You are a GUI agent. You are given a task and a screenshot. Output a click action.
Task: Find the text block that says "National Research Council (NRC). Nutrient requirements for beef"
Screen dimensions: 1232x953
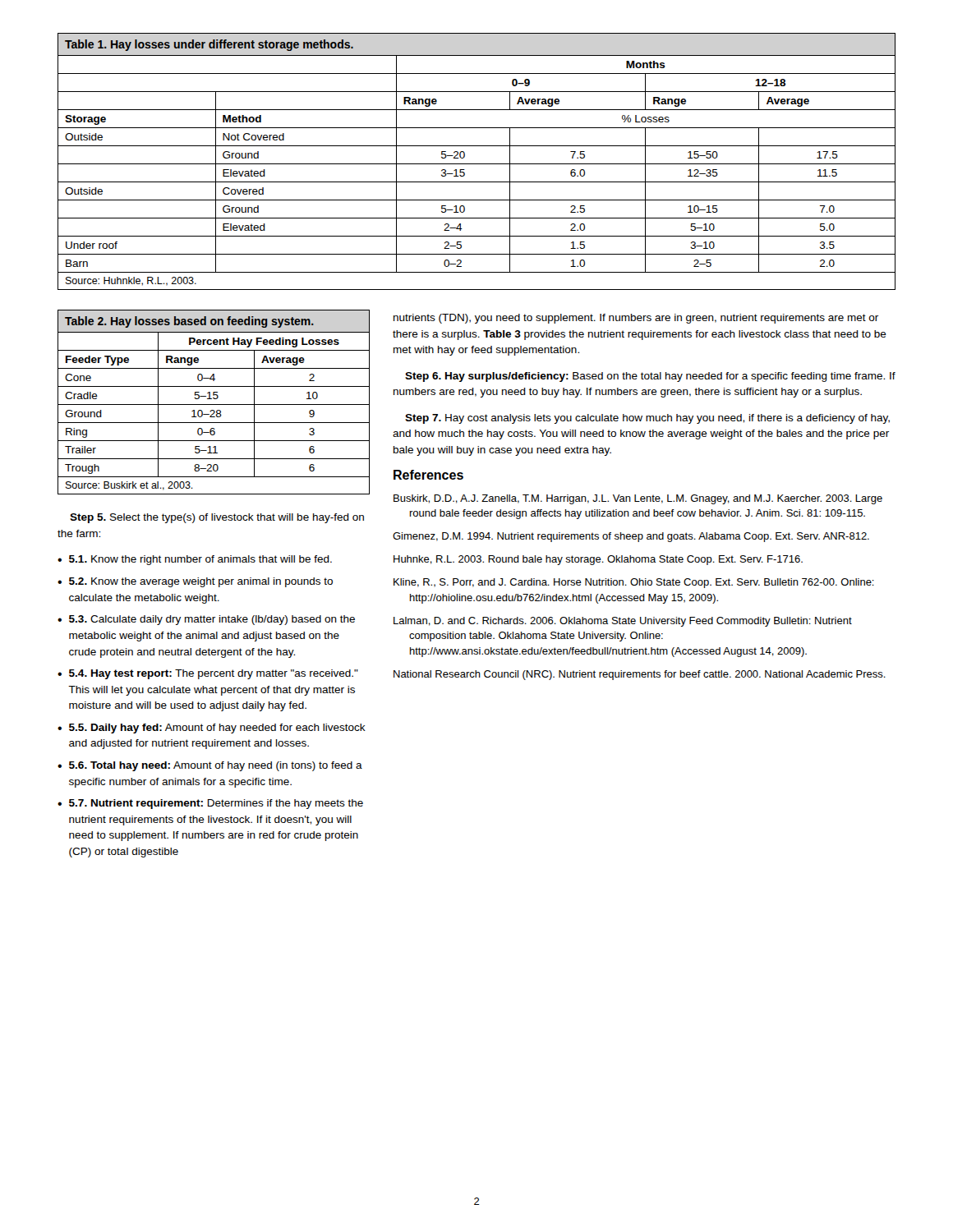(639, 674)
